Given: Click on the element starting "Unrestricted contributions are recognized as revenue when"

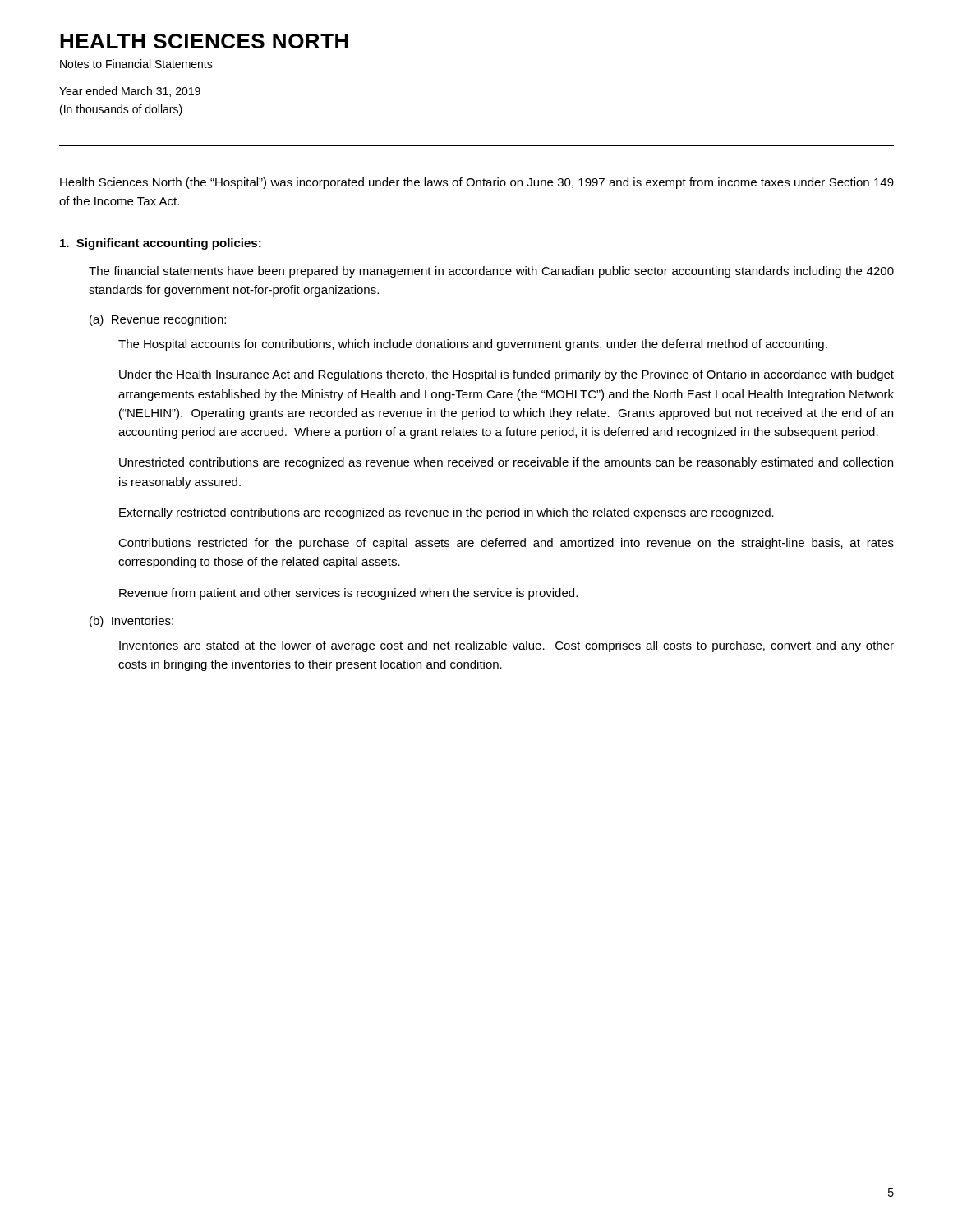Looking at the screenshot, I should [x=506, y=472].
